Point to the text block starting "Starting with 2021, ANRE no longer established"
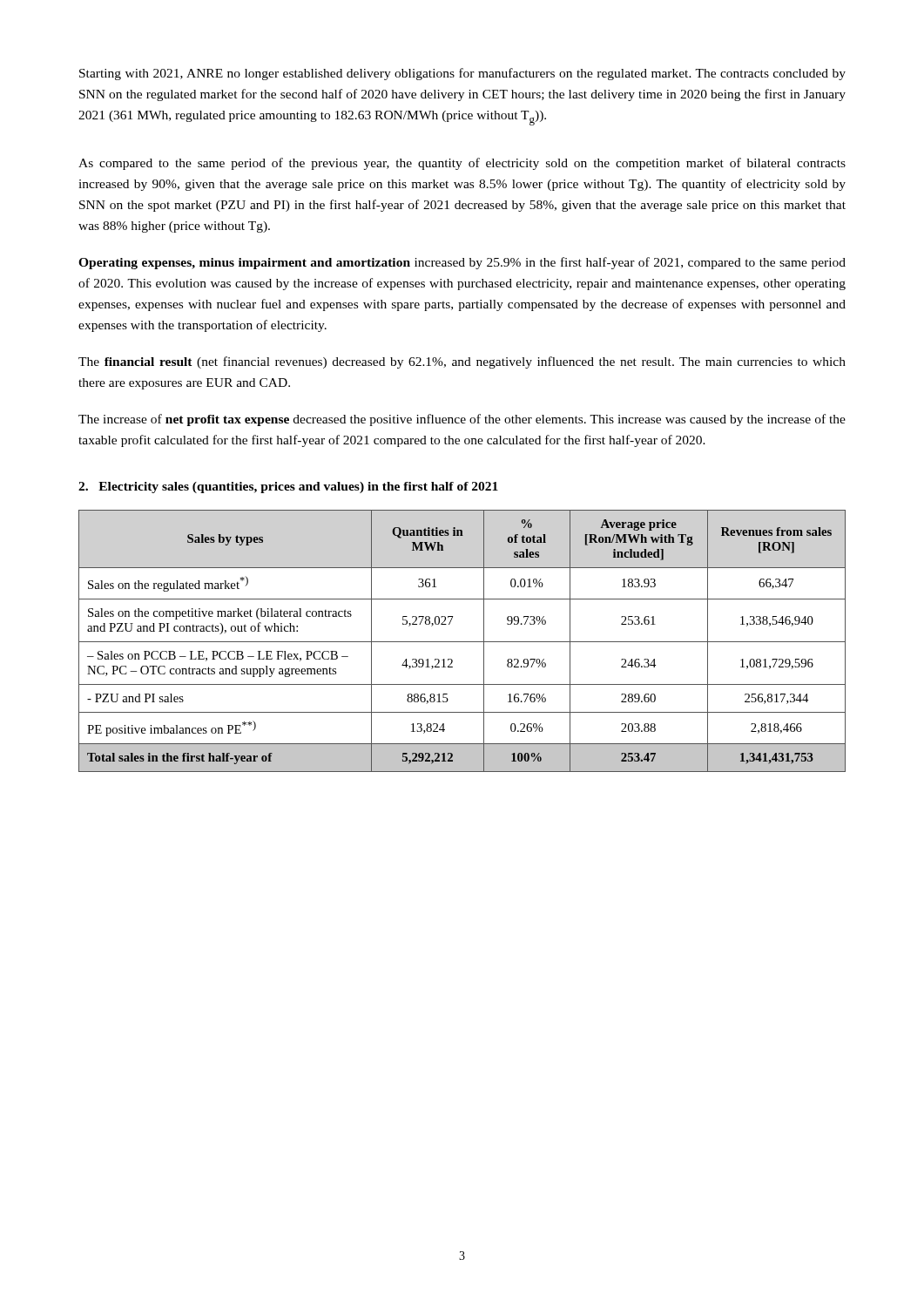 pos(462,95)
